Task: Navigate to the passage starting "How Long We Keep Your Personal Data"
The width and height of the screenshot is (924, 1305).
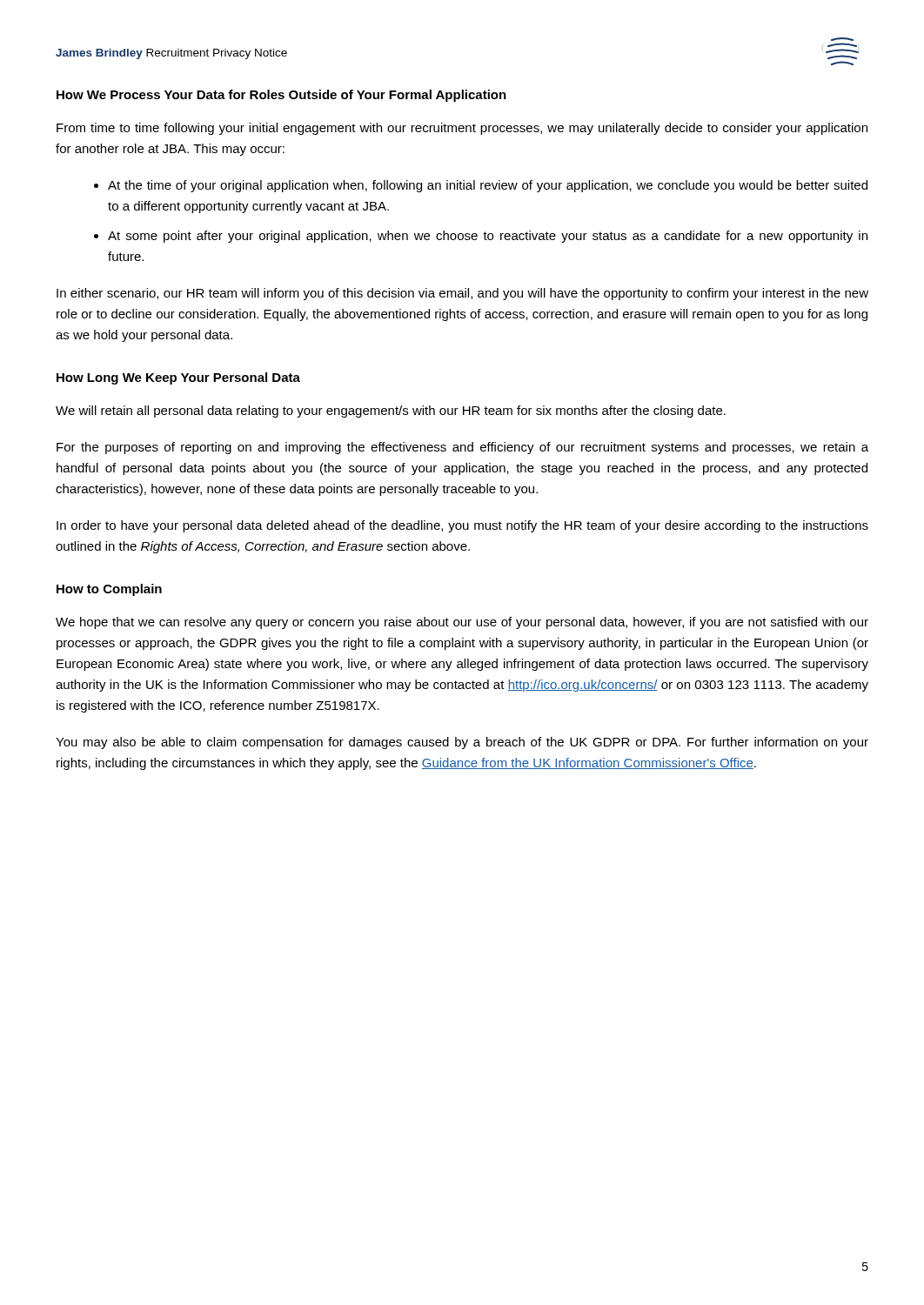Action: coord(178,377)
